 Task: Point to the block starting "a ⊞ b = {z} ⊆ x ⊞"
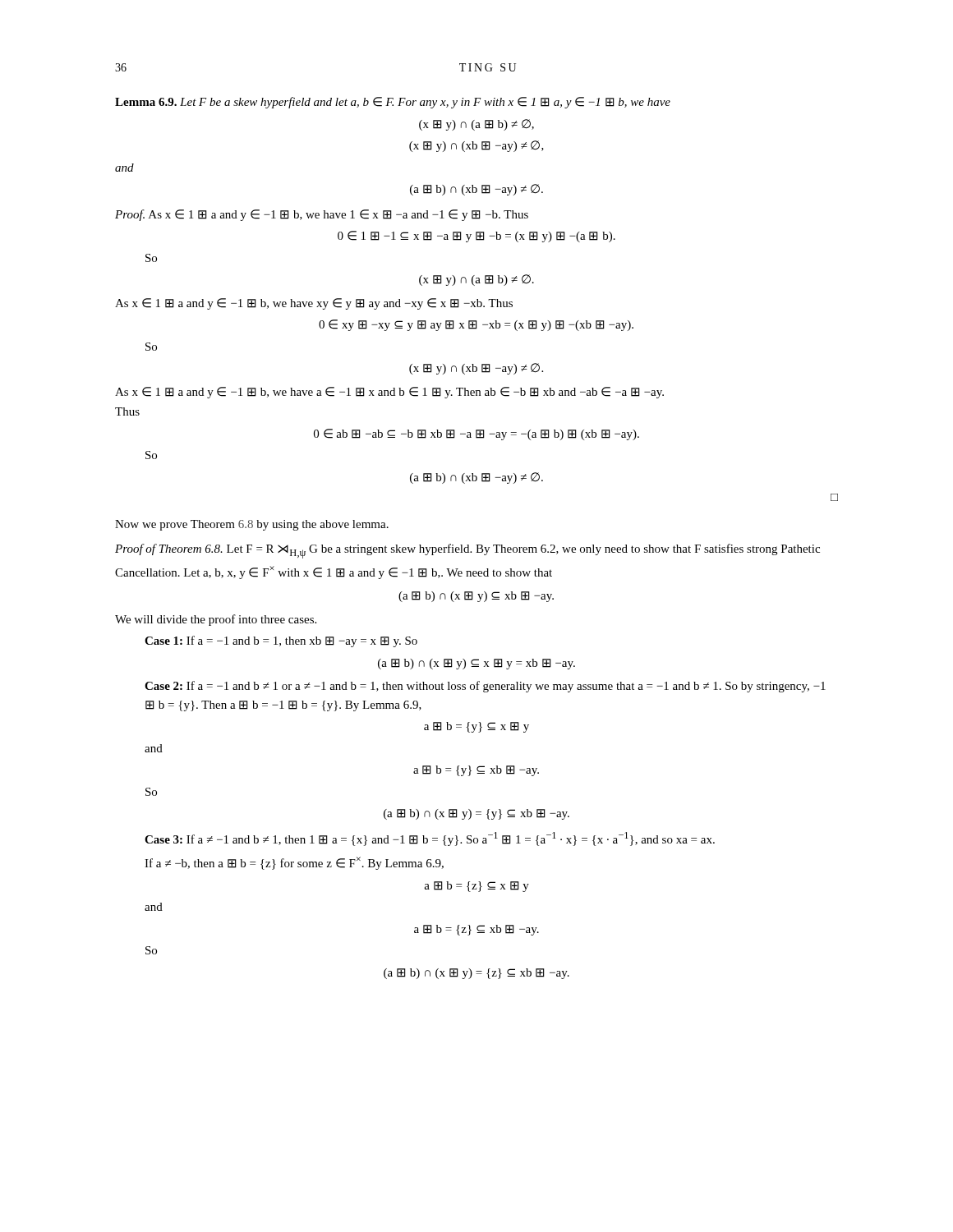point(476,885)
